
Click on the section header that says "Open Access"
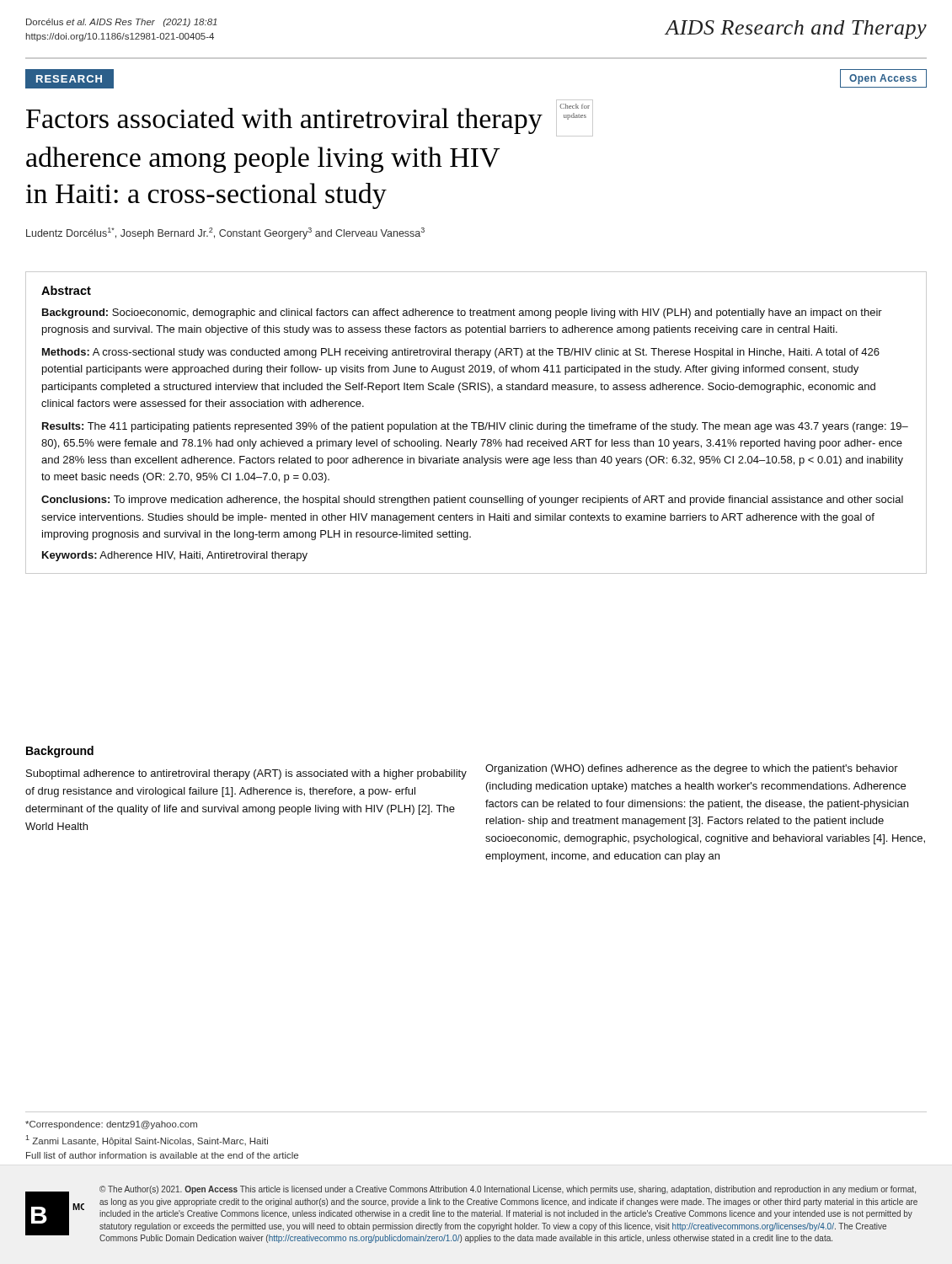coord(883,78)
